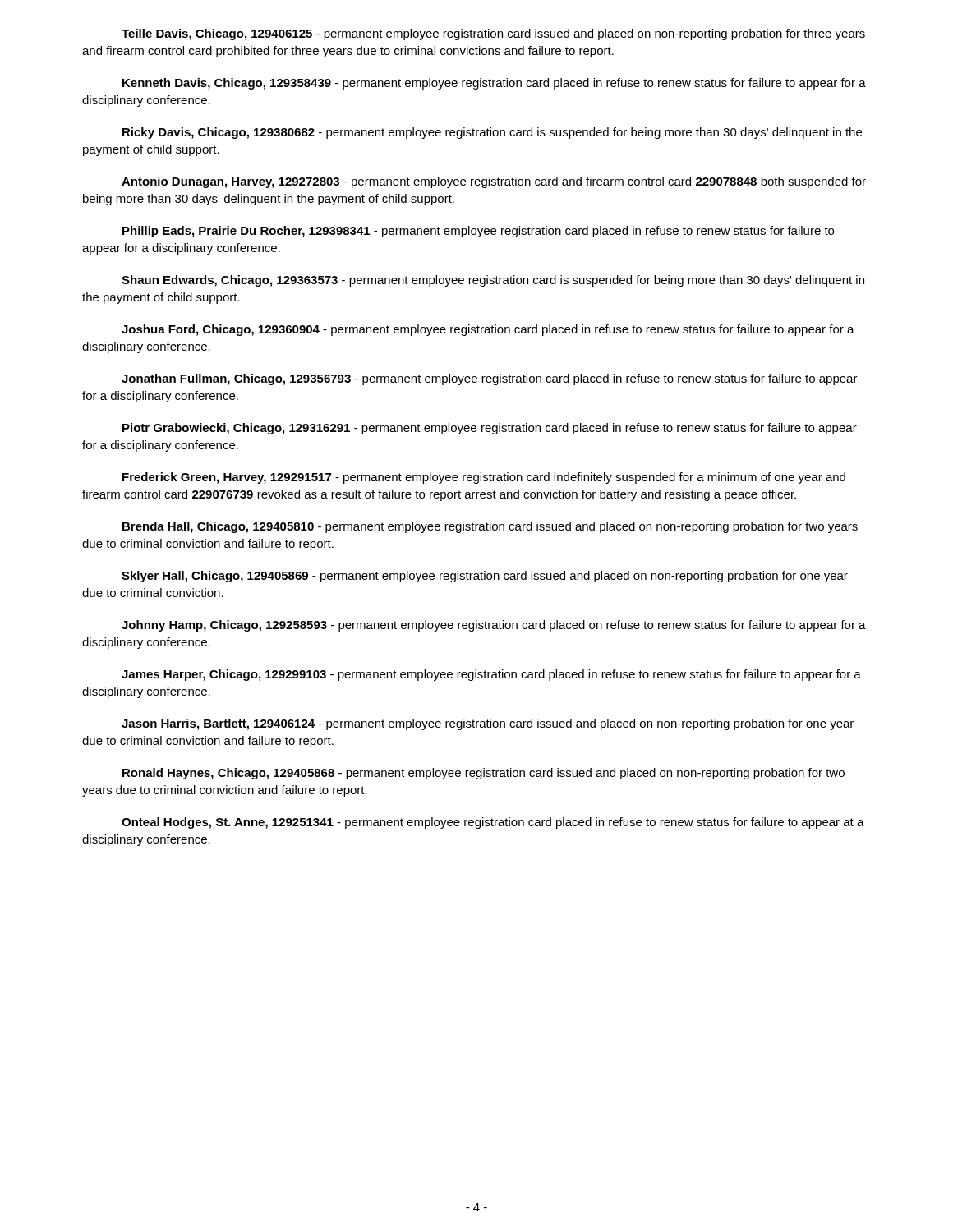Click on the list item that says "Onteal Hodges, St. Anne, 129251341"
Image resolution: width=953 pixels, height=1232 pixels.
click(x=473, y=830)
